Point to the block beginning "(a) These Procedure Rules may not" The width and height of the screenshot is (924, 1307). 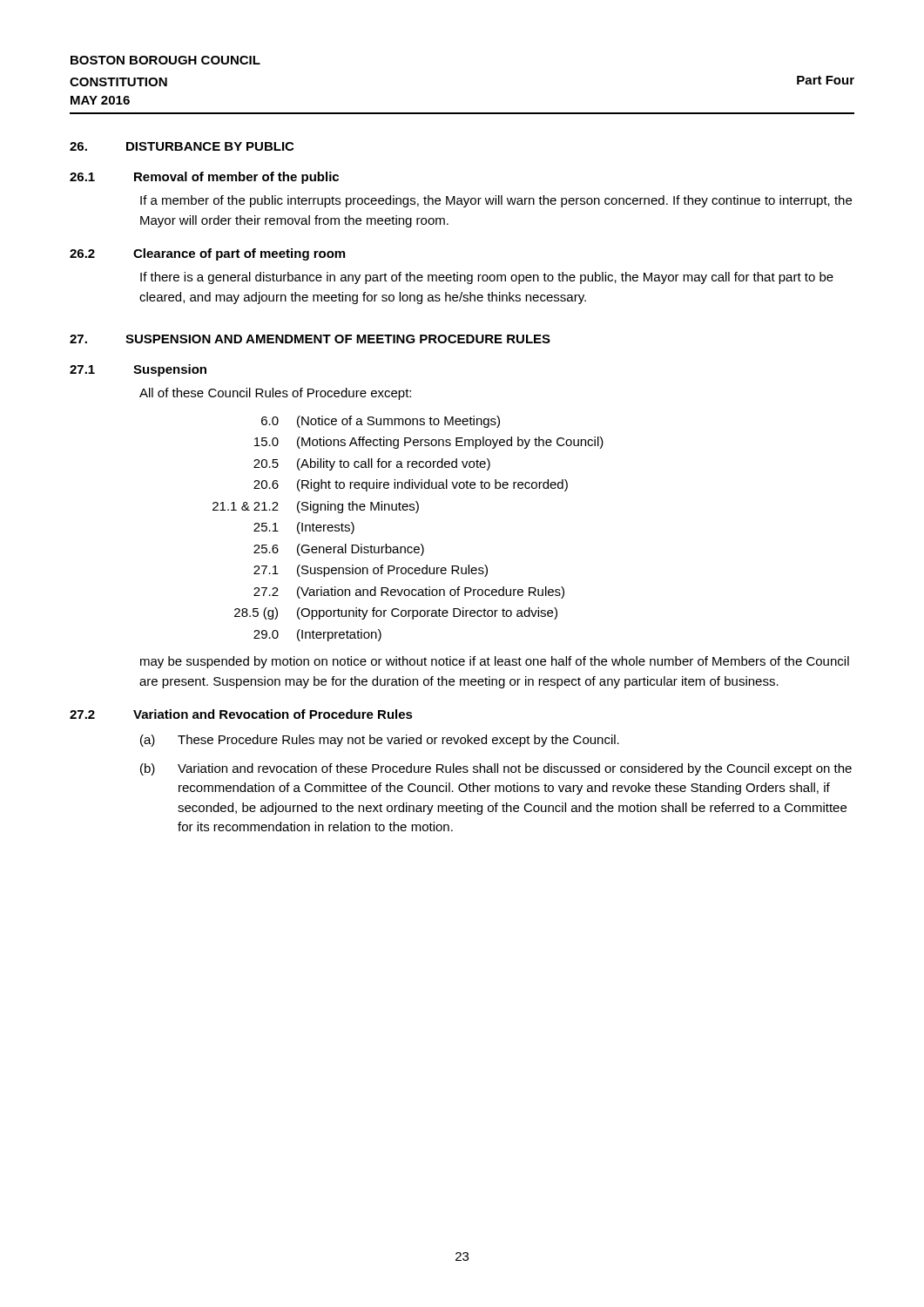pyautogui.click(x=380, y=740)
